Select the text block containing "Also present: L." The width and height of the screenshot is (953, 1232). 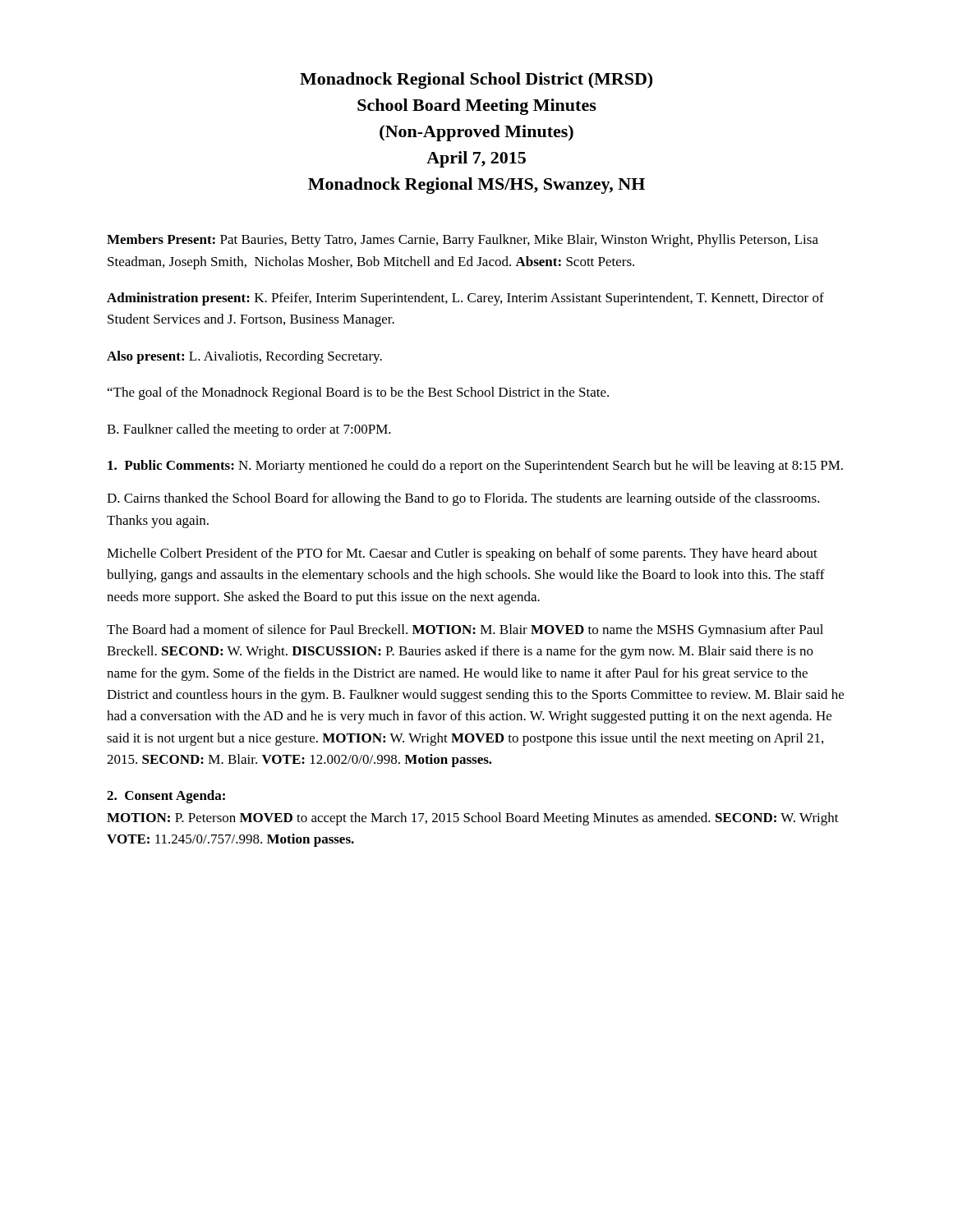pyautogui.click(x=244, y=357)
